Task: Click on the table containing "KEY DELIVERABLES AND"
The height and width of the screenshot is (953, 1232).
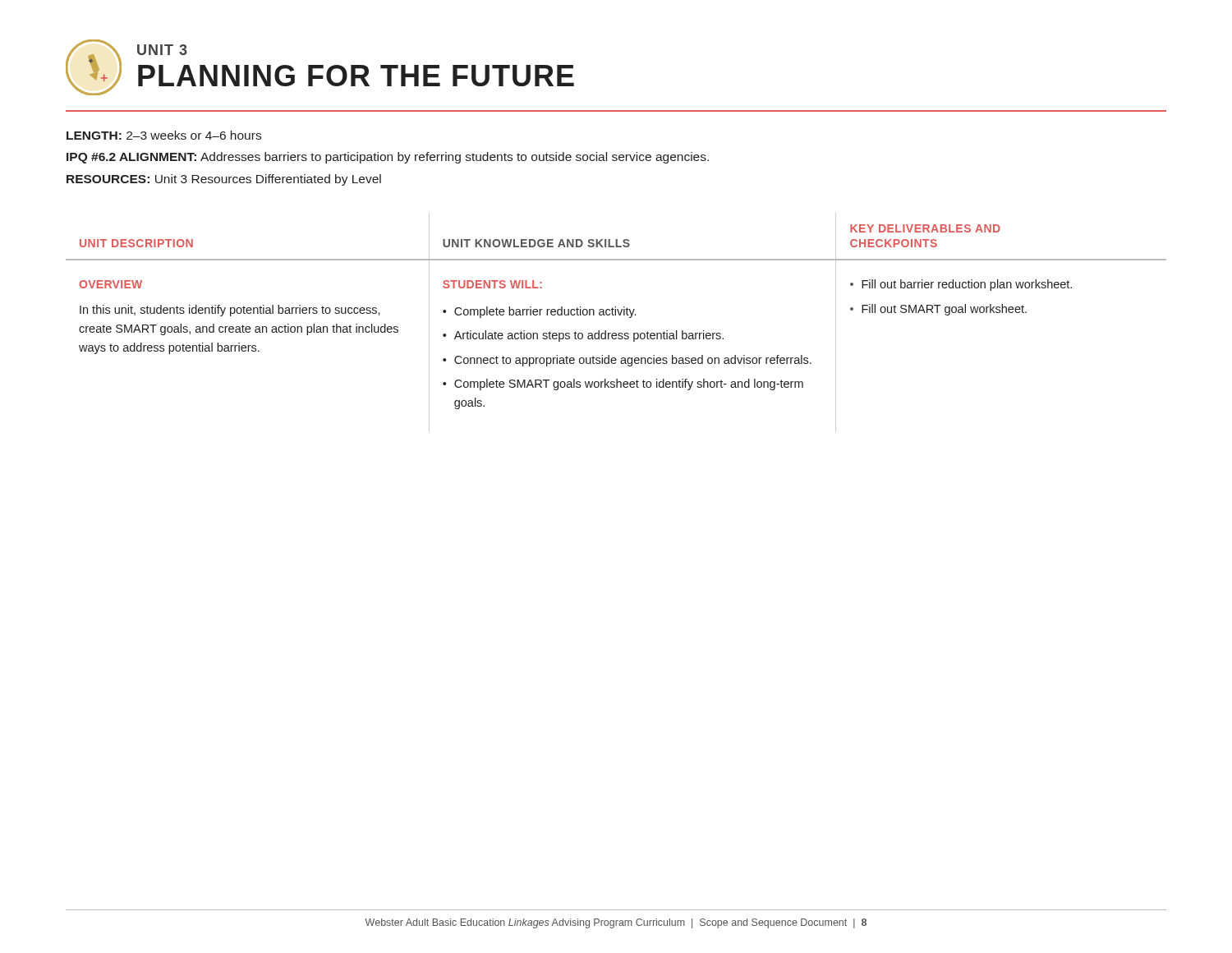Action: tap(616, 323)
